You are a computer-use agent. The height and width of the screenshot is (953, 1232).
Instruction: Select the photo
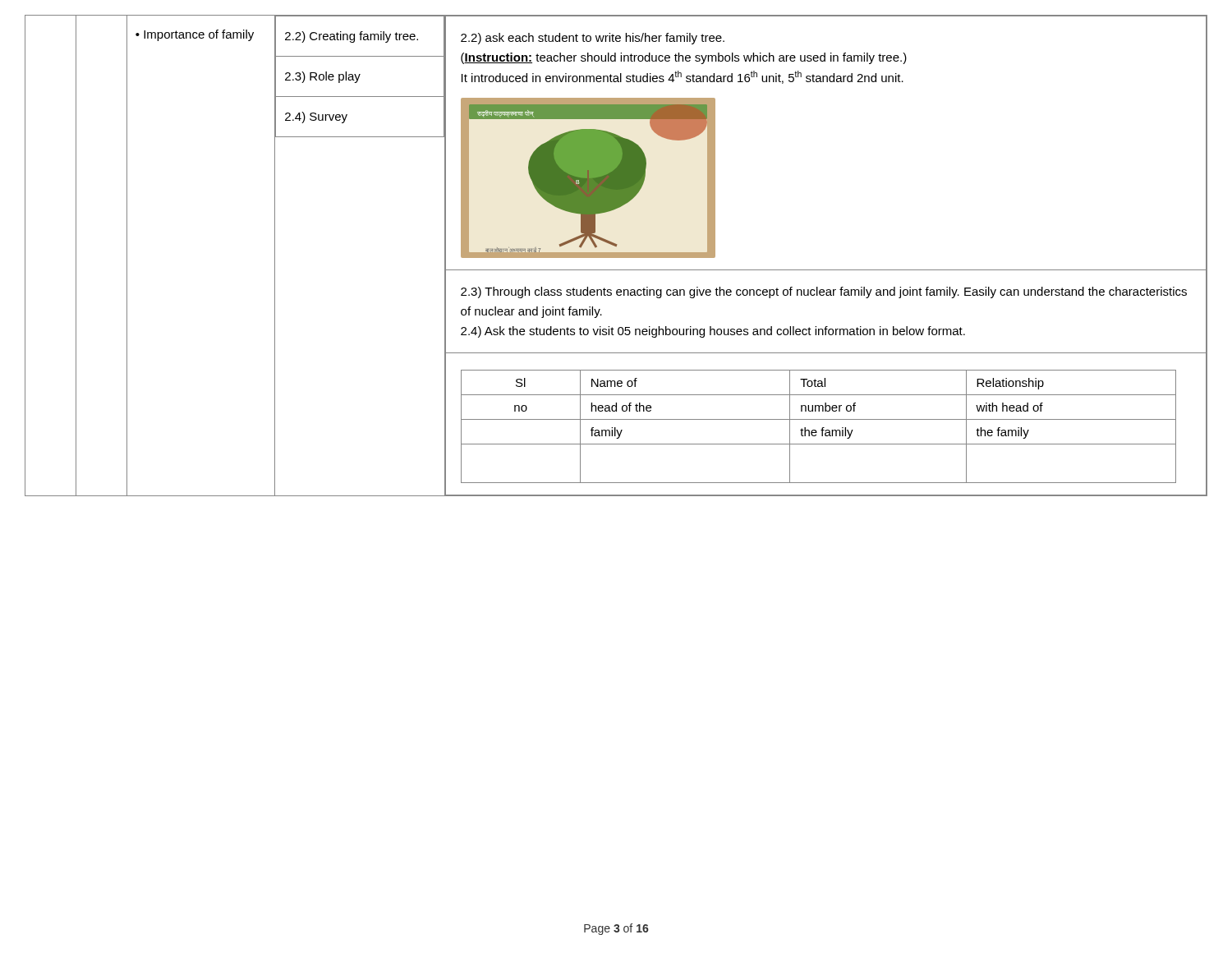pyautogui.click(x=826, y=178)
